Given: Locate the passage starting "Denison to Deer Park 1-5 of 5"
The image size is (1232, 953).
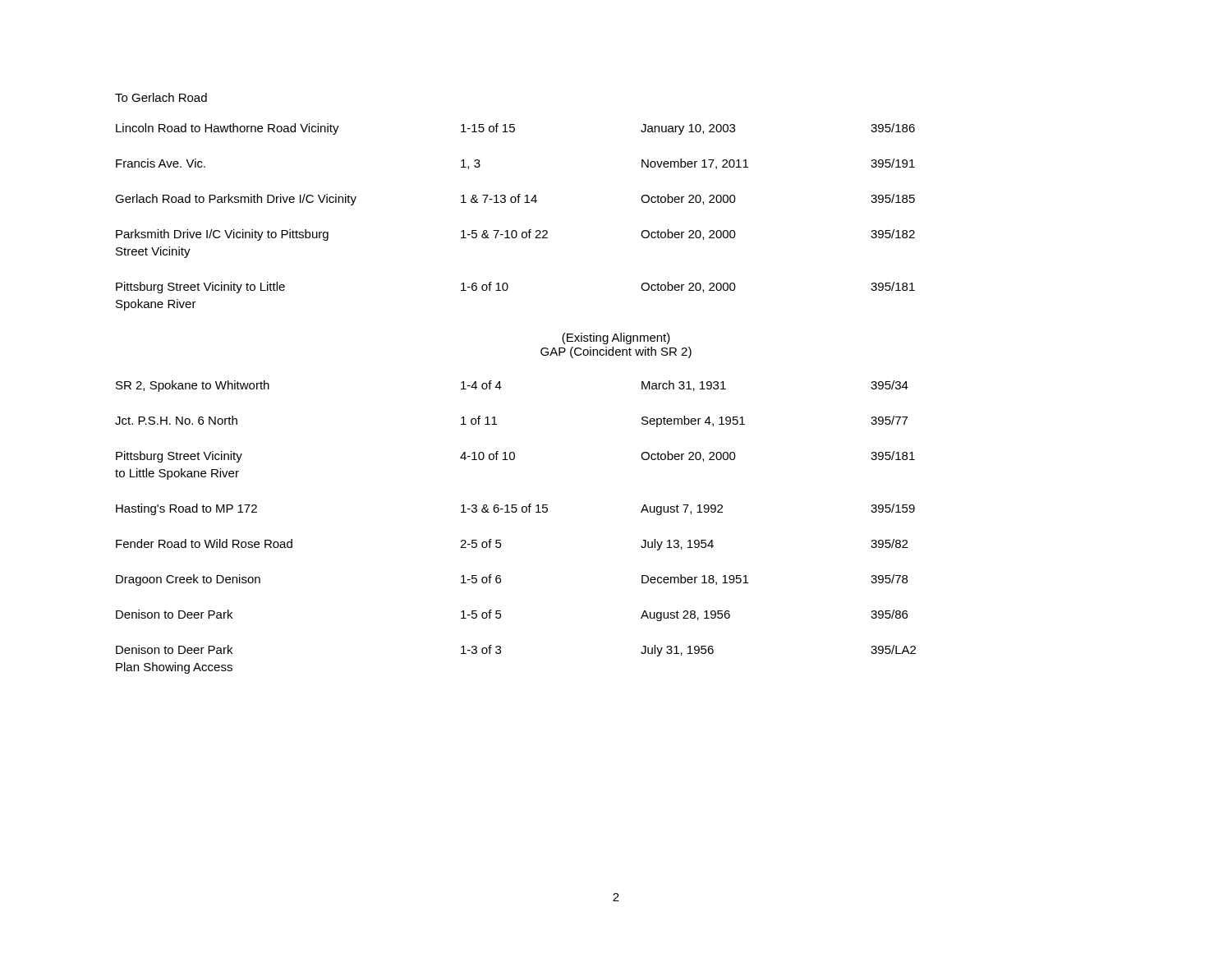Looking at the screenshot, I should click(x=512, y=614).
